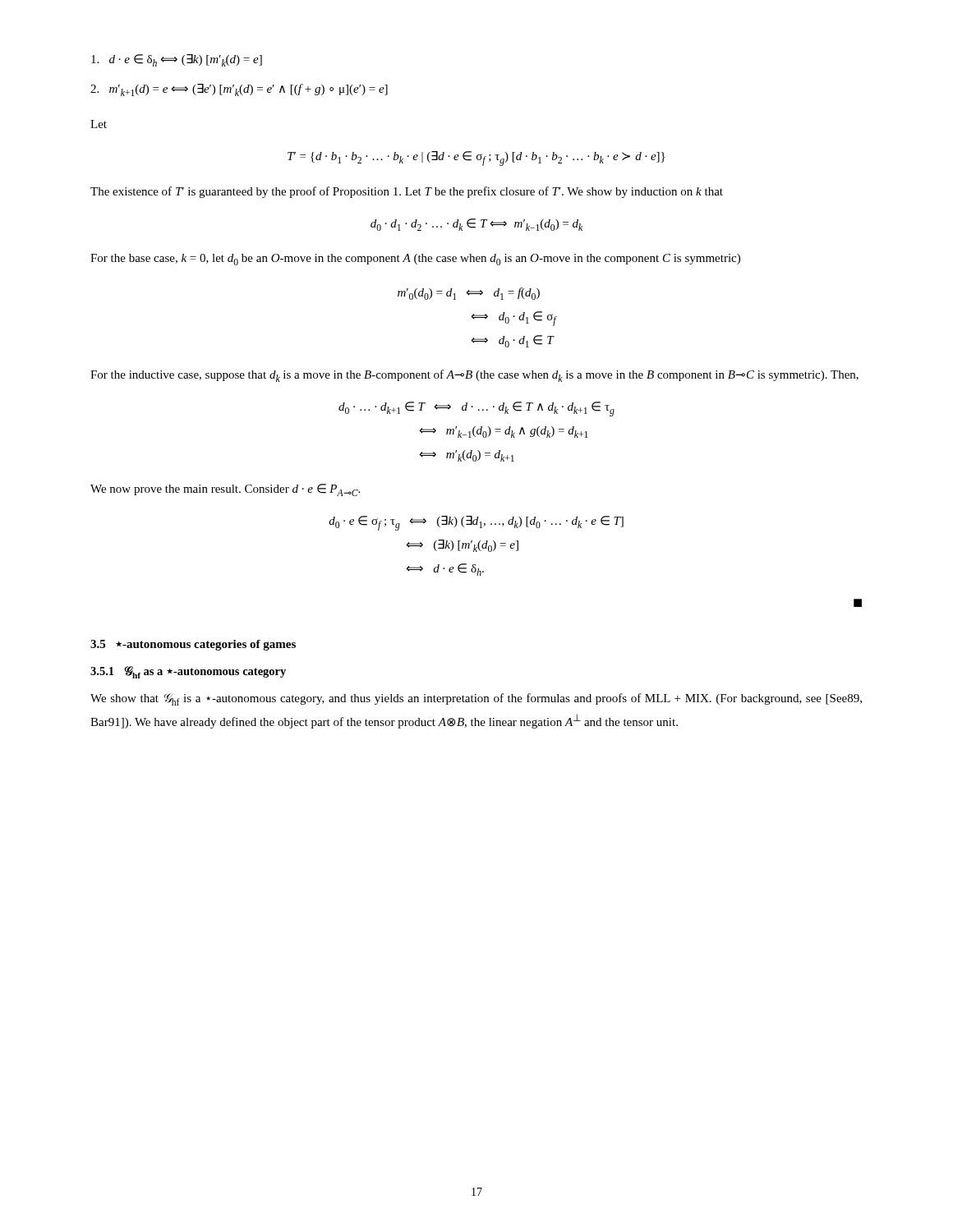Image resolution: width=953 pixels, height=1232 pixels.
Task: Click on the section header with the text "3.5.1 𝒢hf as a ⋆-autonomous category"
Action: [x=188, y=672]
